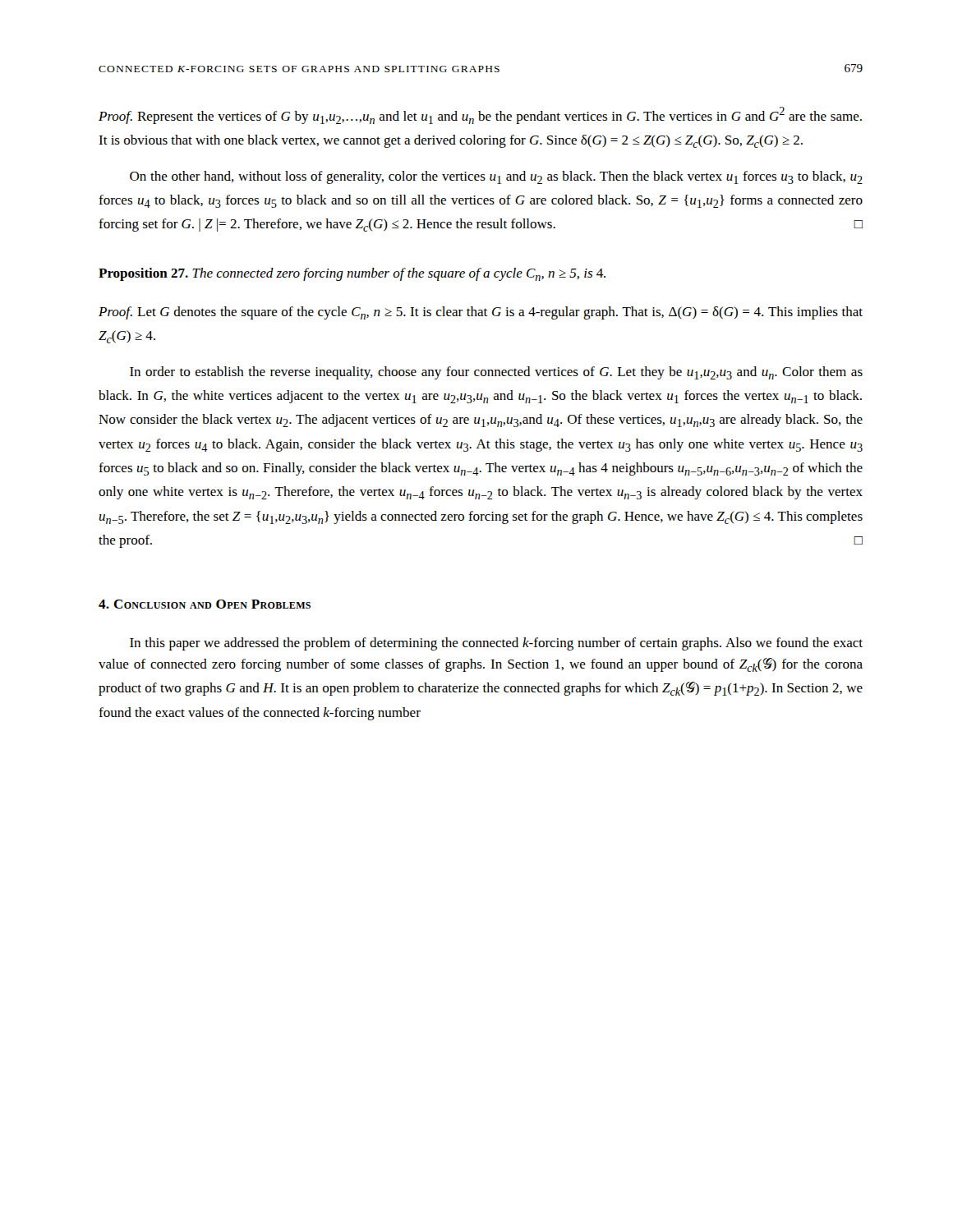Click the section header

[205, 604]
